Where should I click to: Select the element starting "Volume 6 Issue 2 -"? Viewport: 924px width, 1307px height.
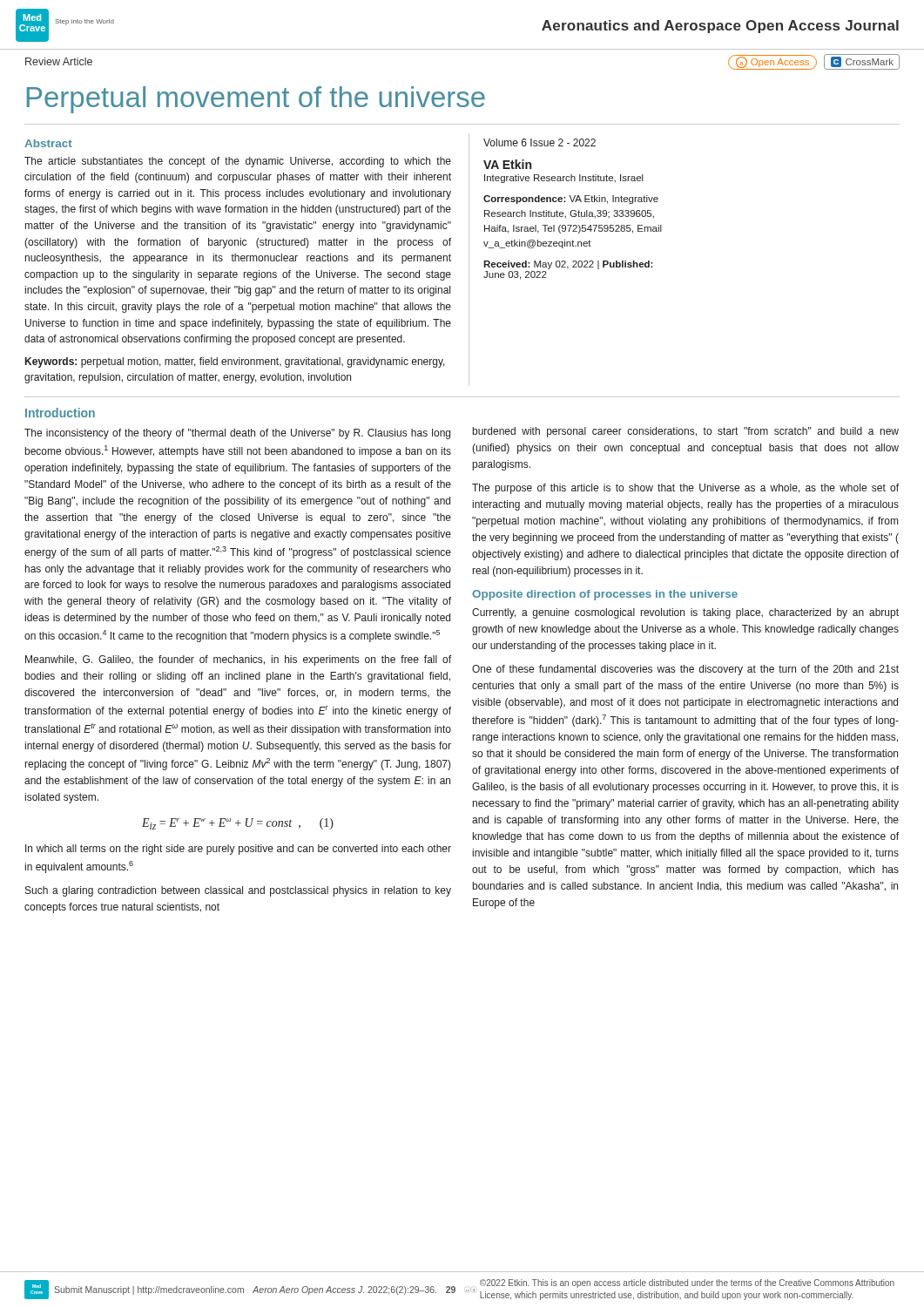540,143
